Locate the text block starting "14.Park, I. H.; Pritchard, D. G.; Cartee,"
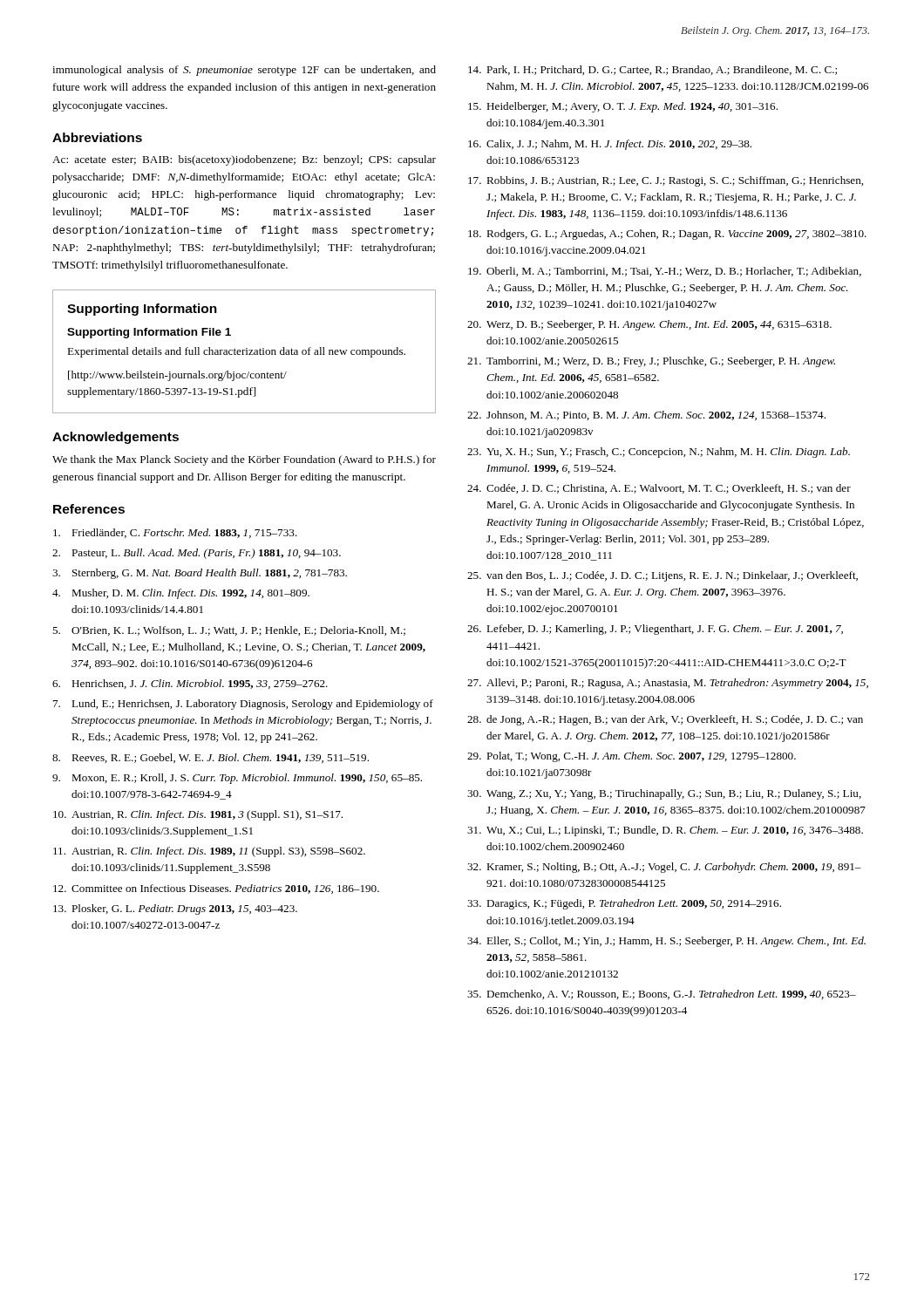924x1308 pixels. pos(669,78)
